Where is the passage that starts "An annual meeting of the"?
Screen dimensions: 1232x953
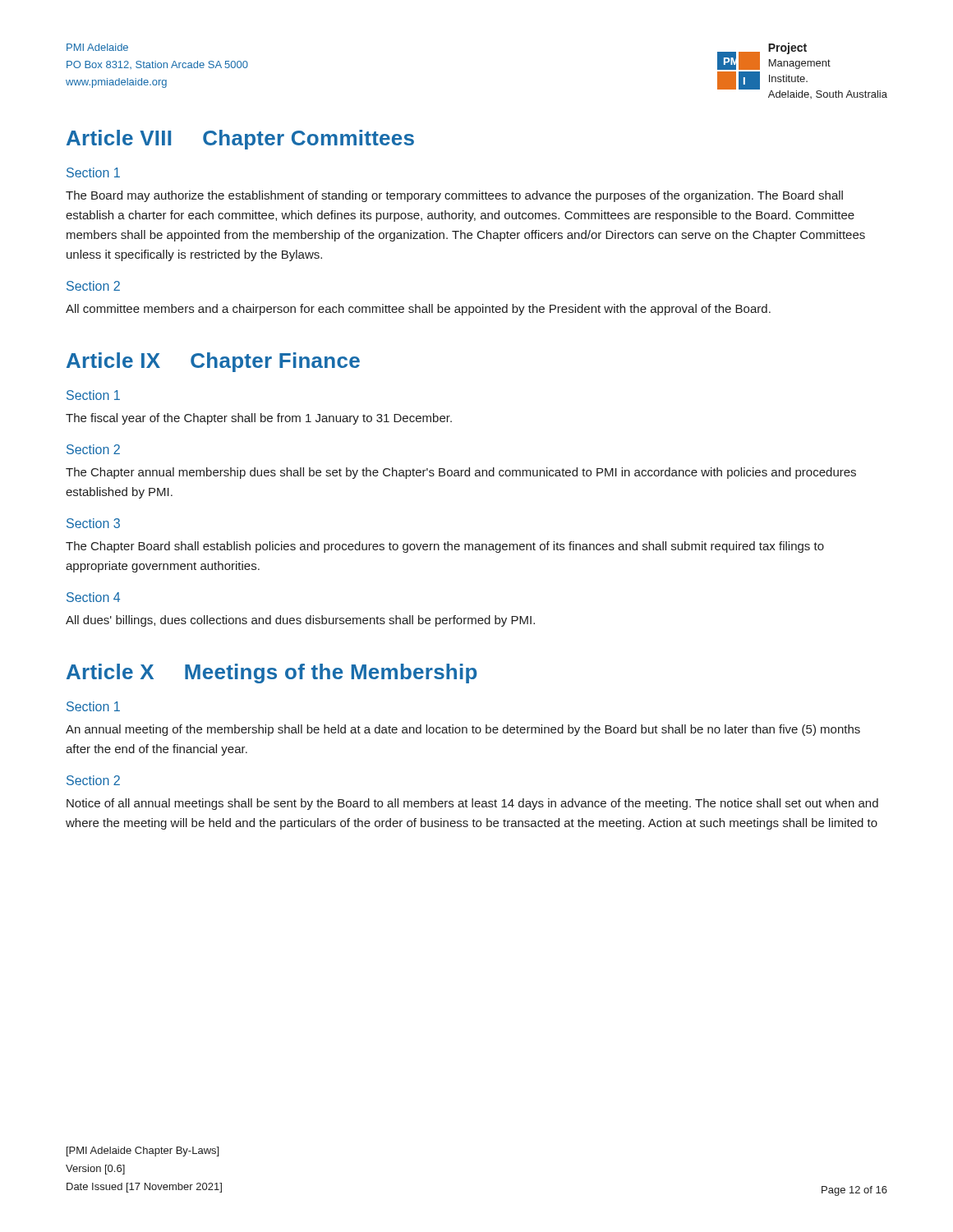pyautogui.click(x=463, y=739)
